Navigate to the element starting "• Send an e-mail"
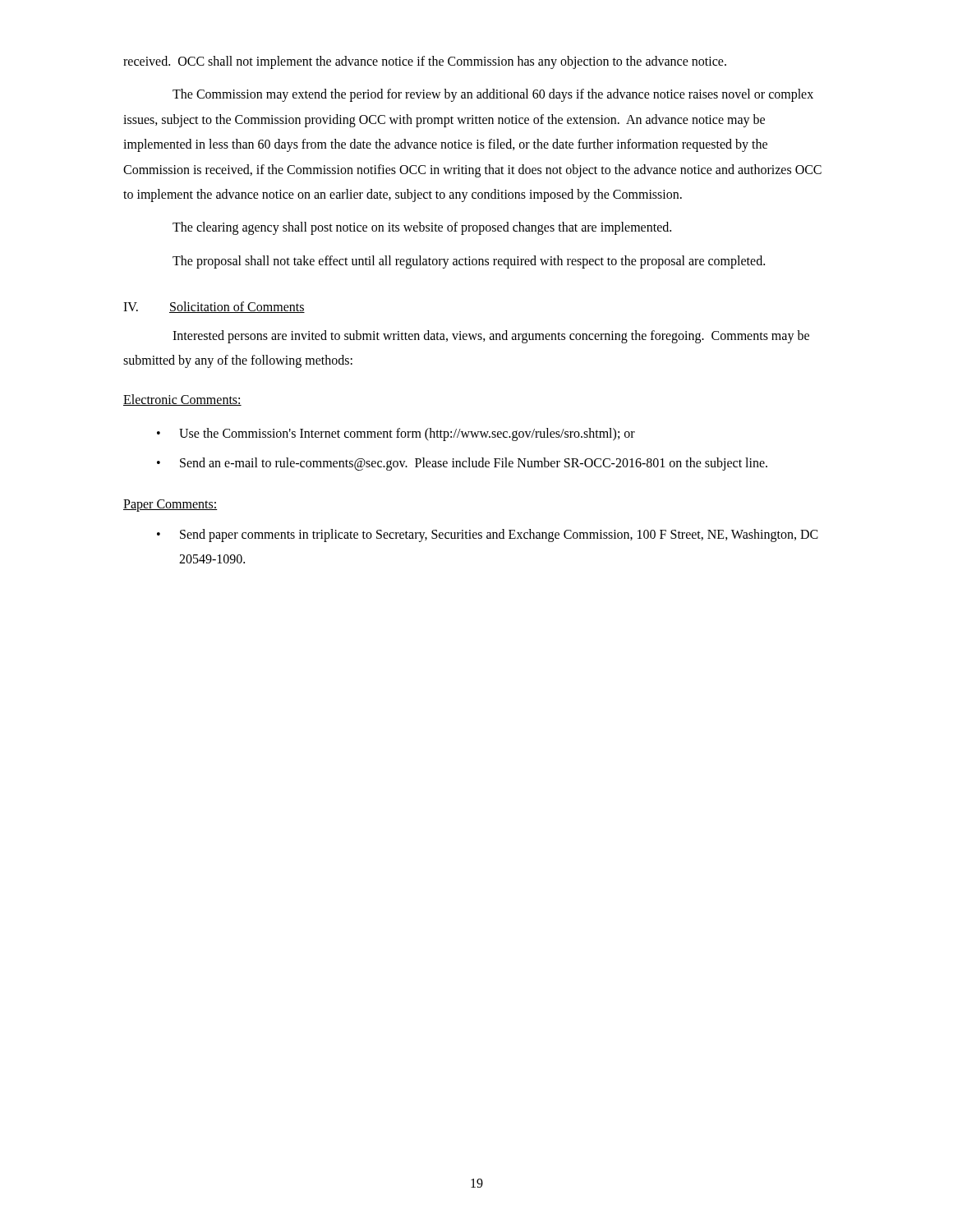 click(x=493, y=463)
